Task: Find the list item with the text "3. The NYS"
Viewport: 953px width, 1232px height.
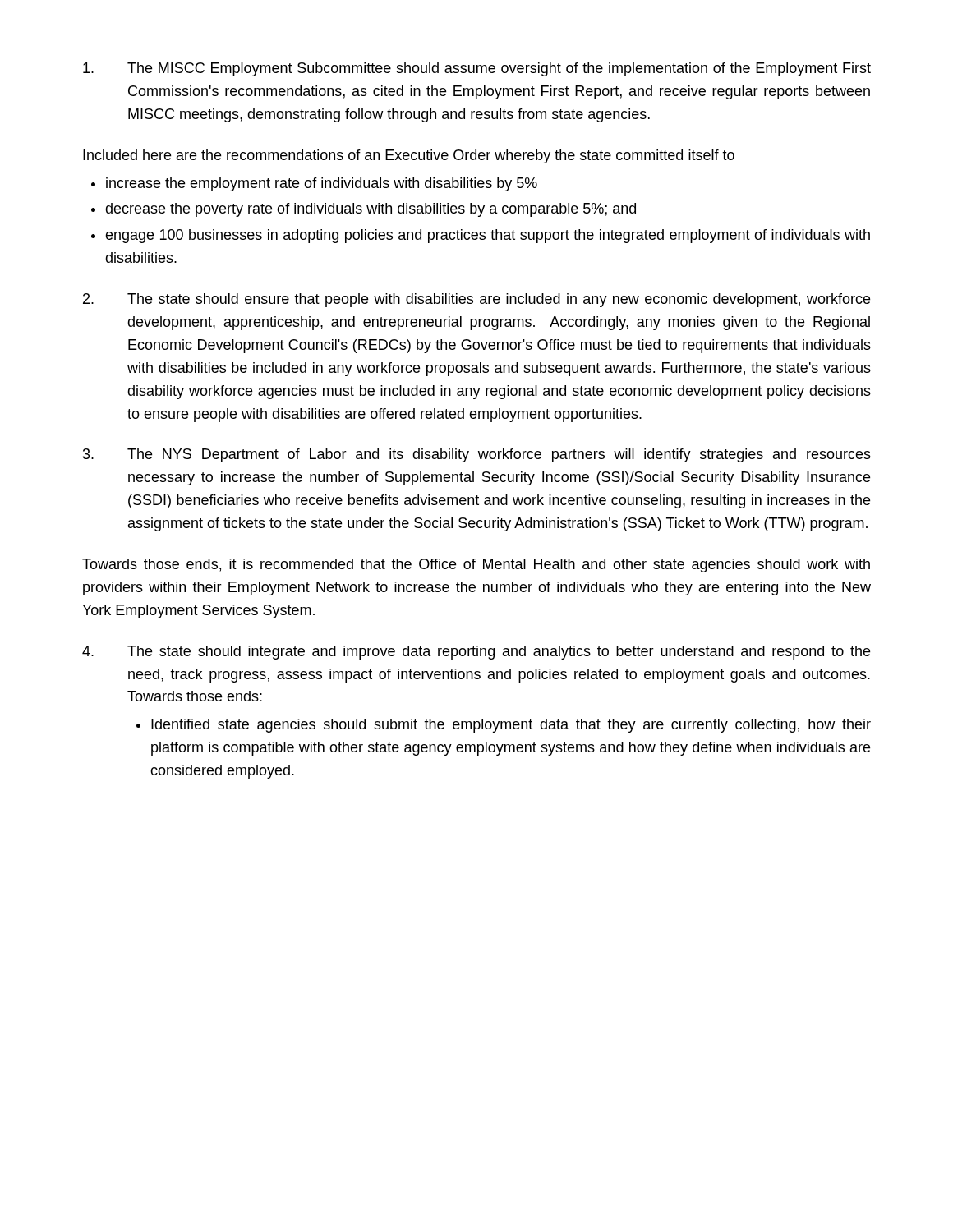Action: pyautogui.click(x=476, y=490)
